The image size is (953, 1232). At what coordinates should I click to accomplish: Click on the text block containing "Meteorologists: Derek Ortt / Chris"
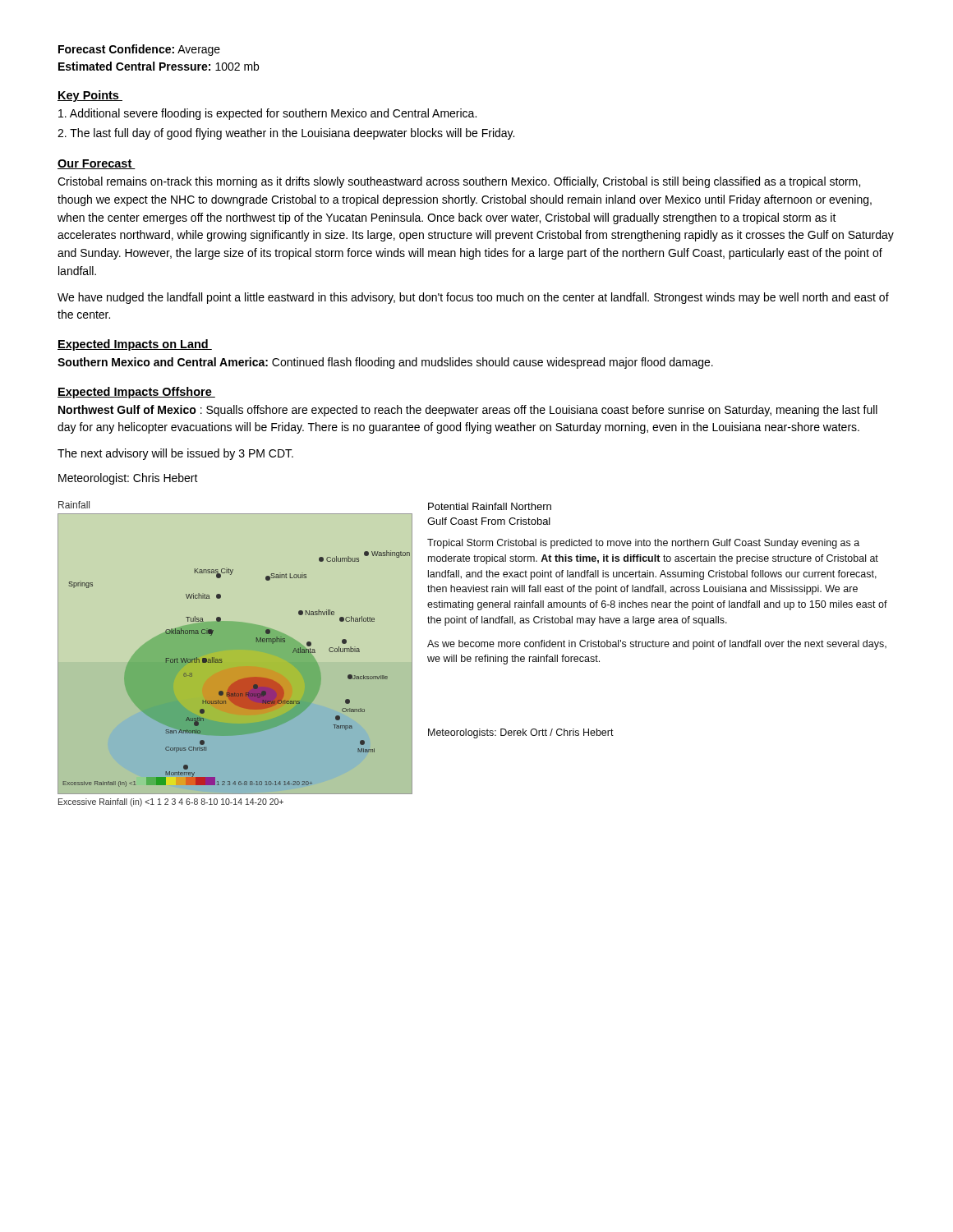tap(520, 733)
